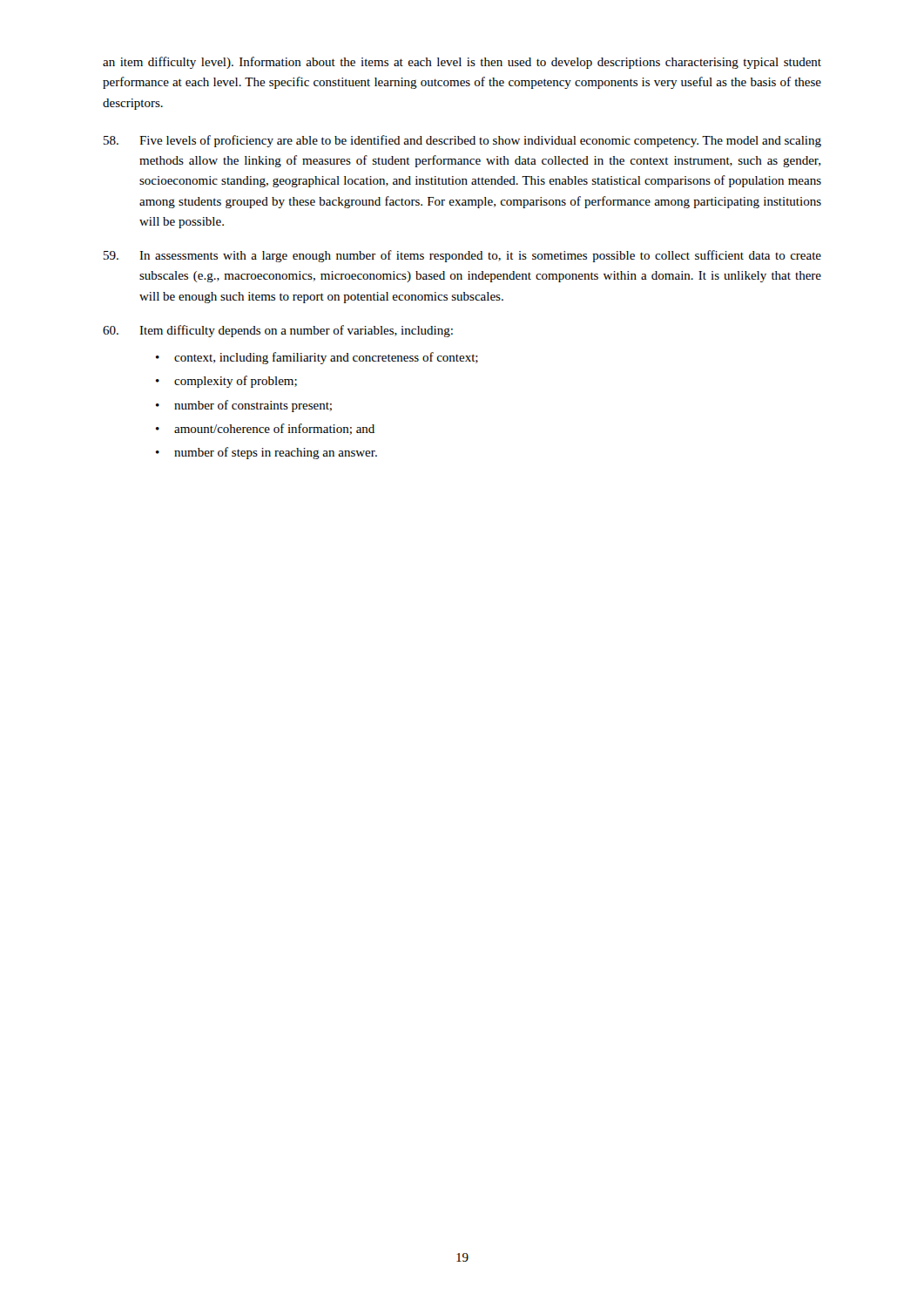924x1307 pixels.
Task: Point to the text block starting "• context, including familiarity and concreteness of context;"
Action: 488,358
